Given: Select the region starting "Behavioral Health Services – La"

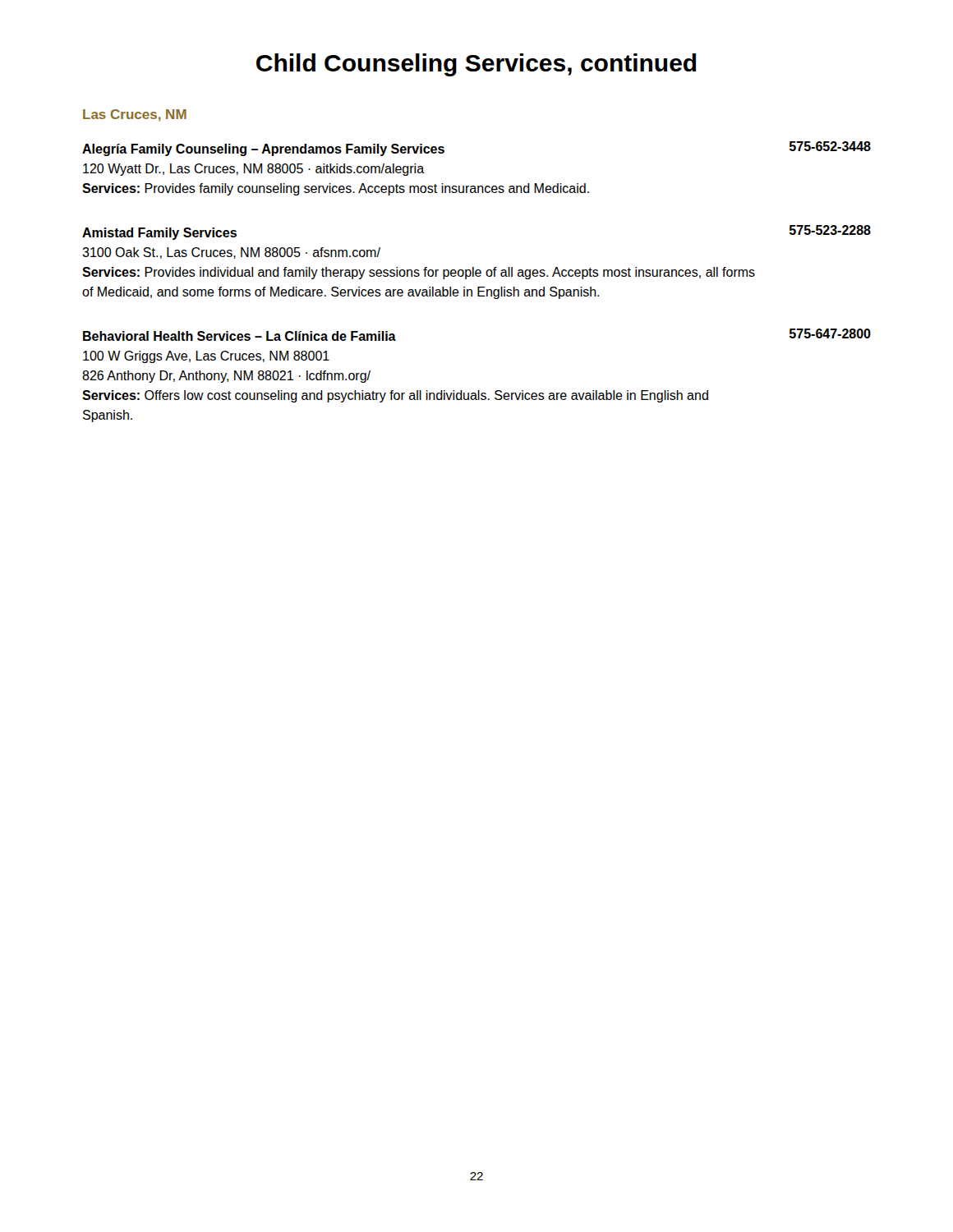Looking at the screenshot, I should coord(243,335).
